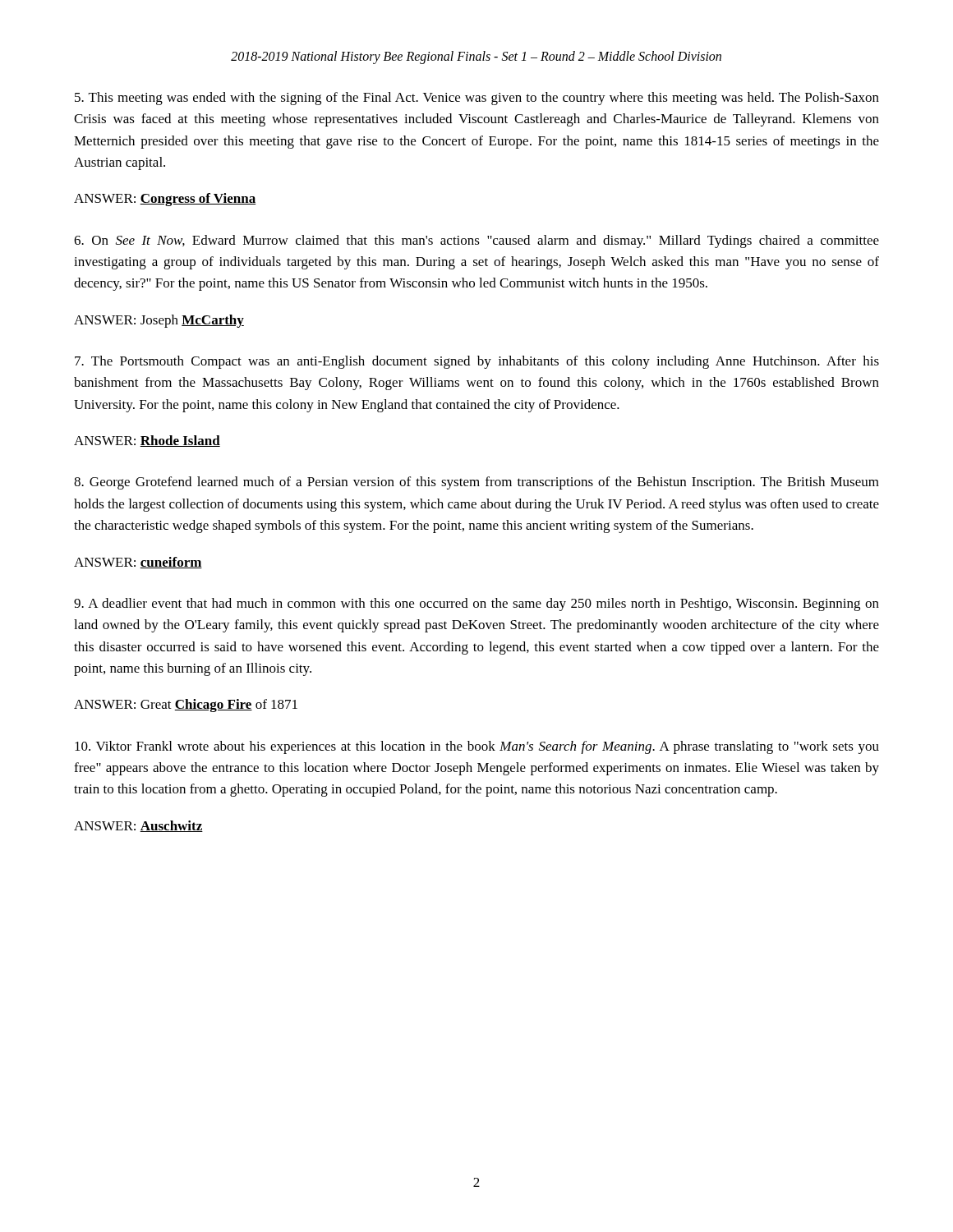Viewport: 953px width, 1232px height.
Task: Select the text containing "ANSWER: Congress of Vienna"
Action: pyautogui.click(x=165, y=199)
